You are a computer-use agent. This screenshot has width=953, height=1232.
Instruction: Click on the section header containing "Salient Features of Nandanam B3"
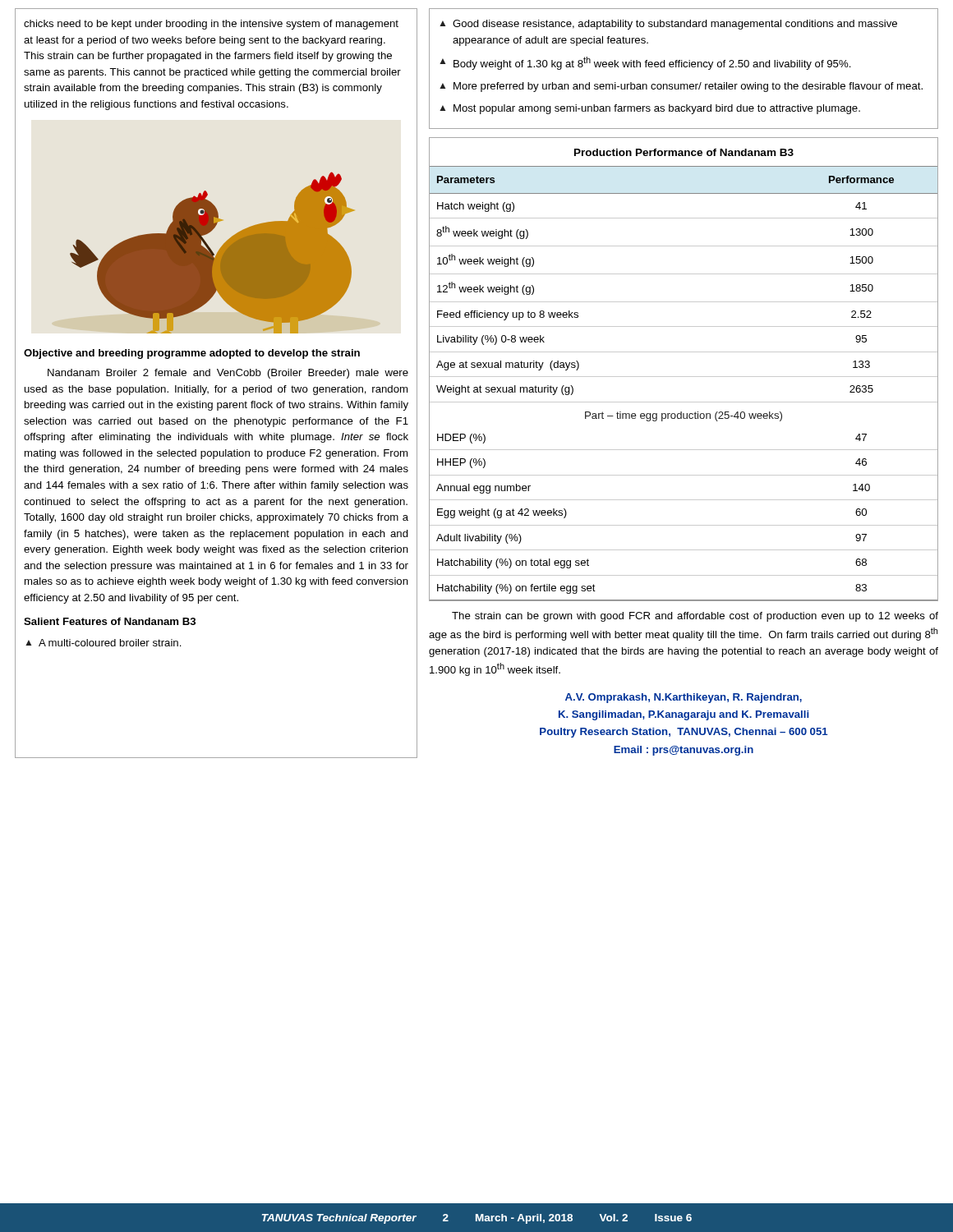(110, 622)
